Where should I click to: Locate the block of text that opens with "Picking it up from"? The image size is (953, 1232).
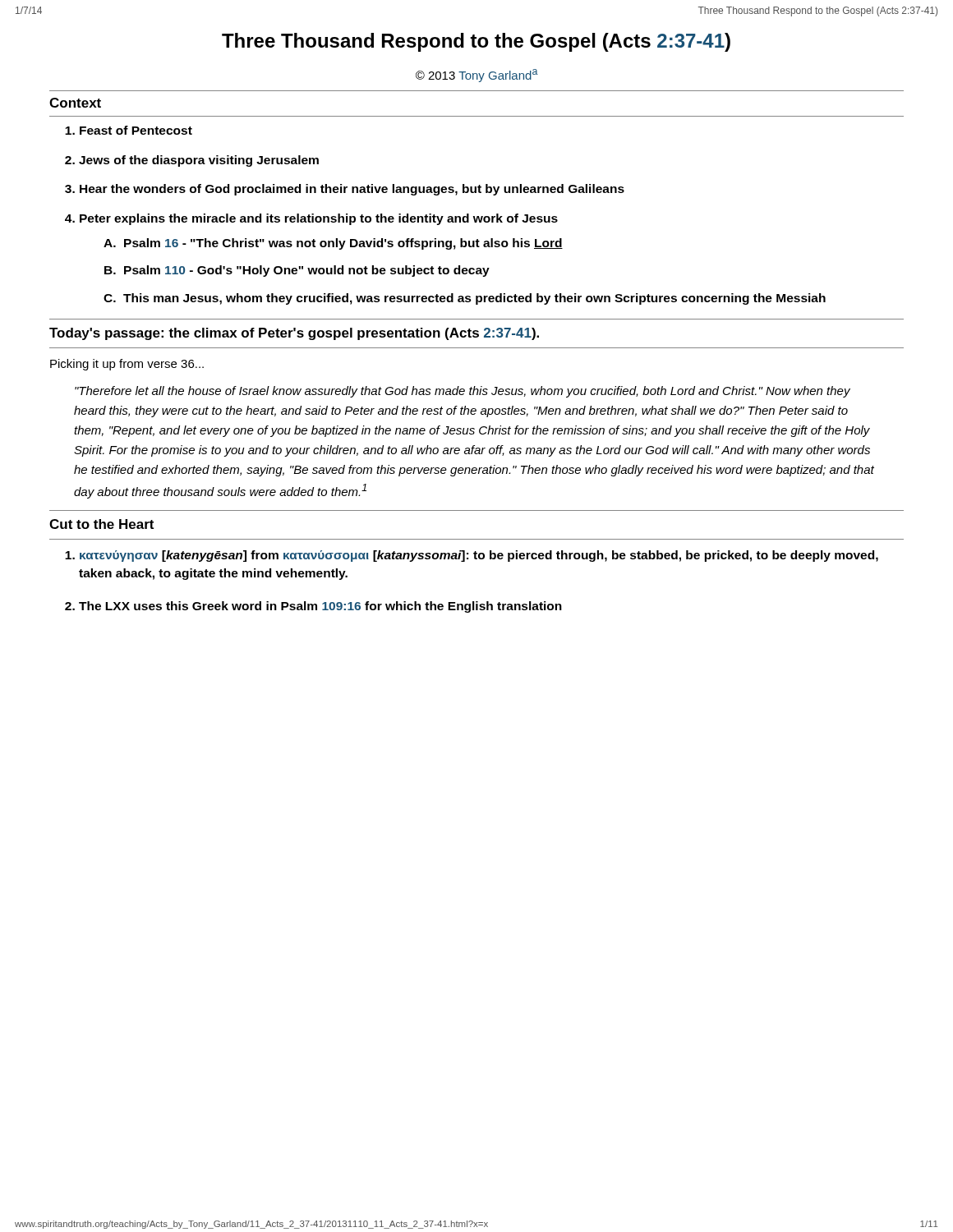(127, 363)
